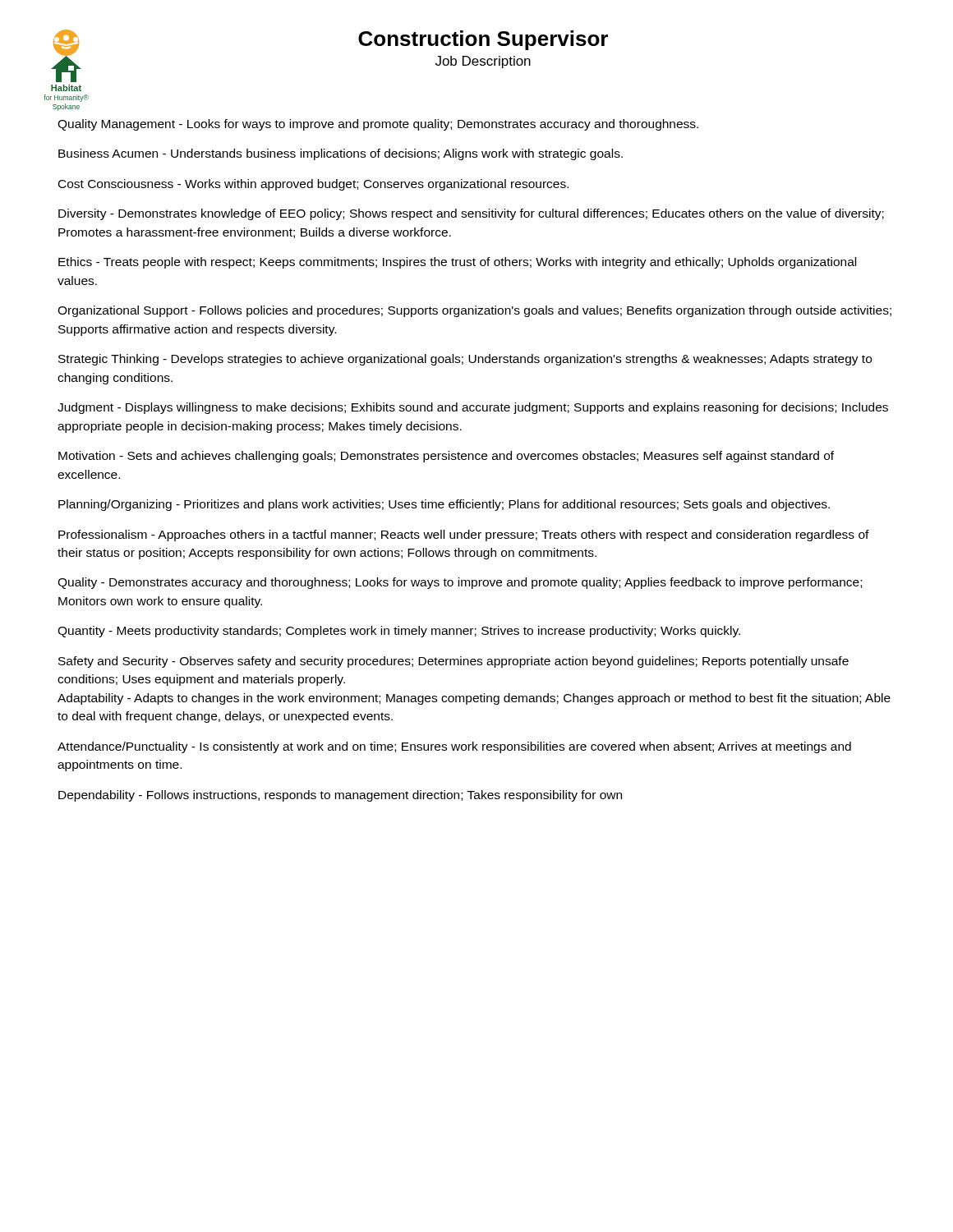Navigate to the block starting "Business Acumen - Understands business"
This screenshot has width=953, height=1232.
(x=341, y=154)
